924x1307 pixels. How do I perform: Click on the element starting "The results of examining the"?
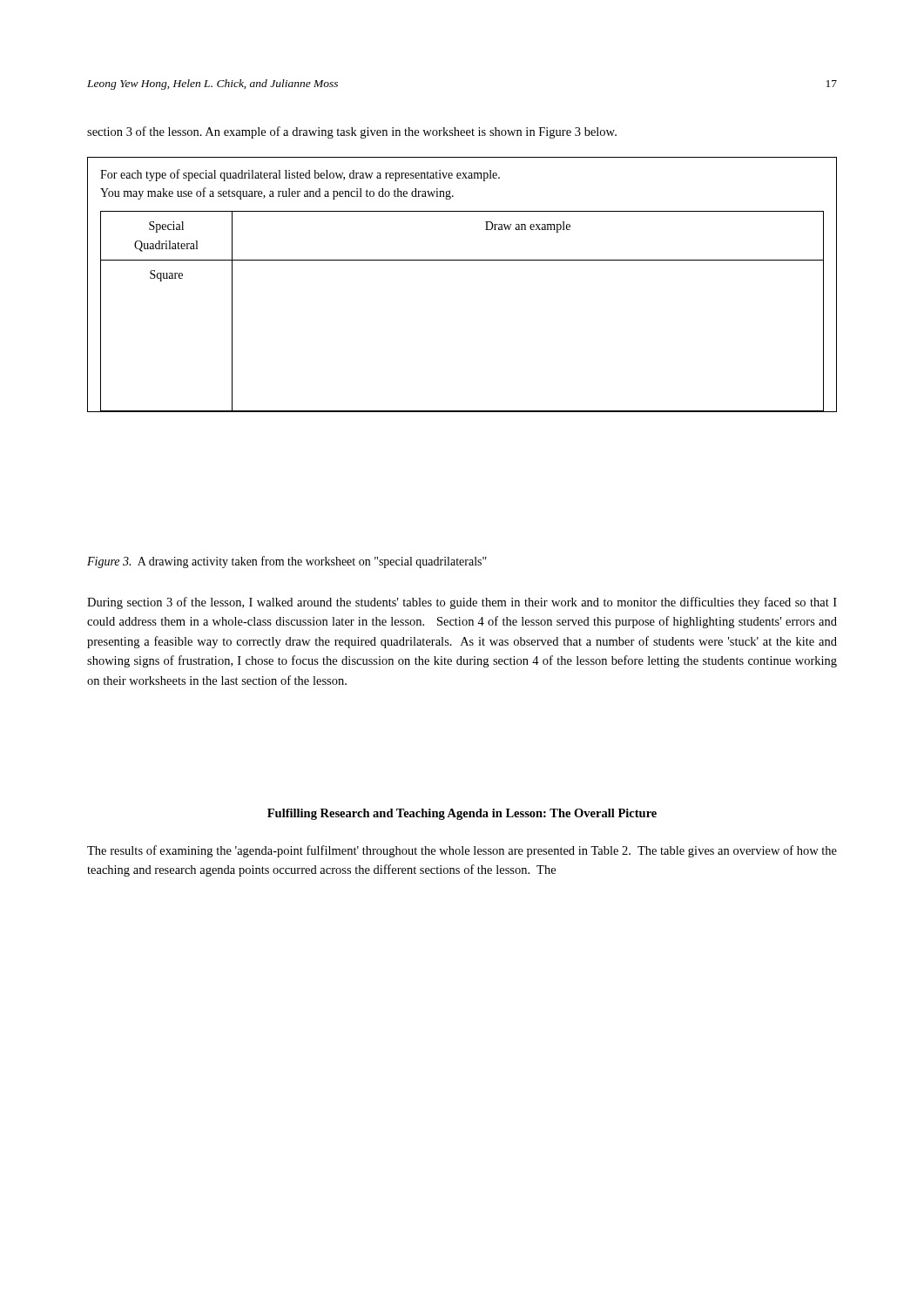tap(462, 860)
